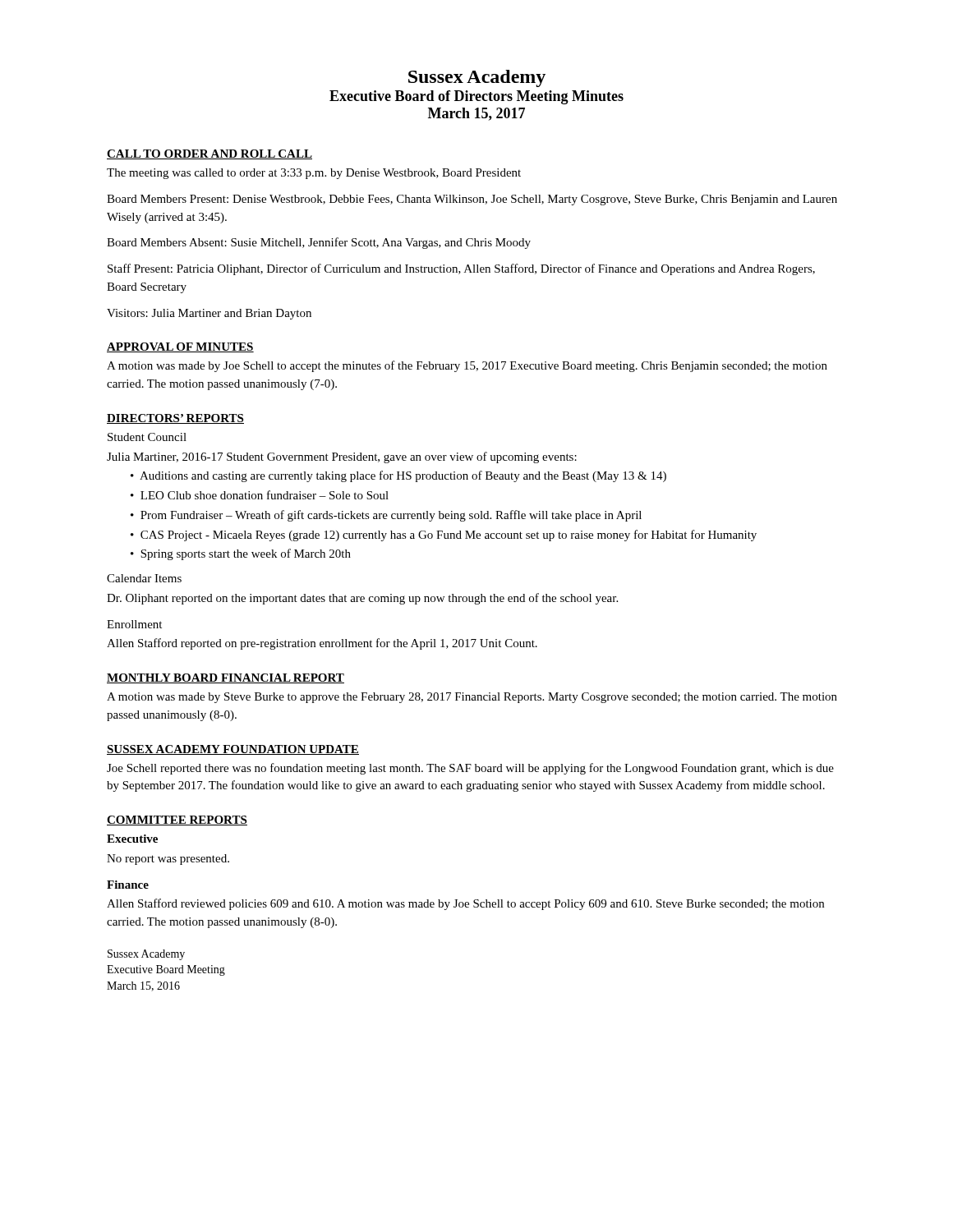Locate the text block starting "COMMITTEE REPORTS"
This screenshot has height=1232, width=953.
tap(177, 820)
